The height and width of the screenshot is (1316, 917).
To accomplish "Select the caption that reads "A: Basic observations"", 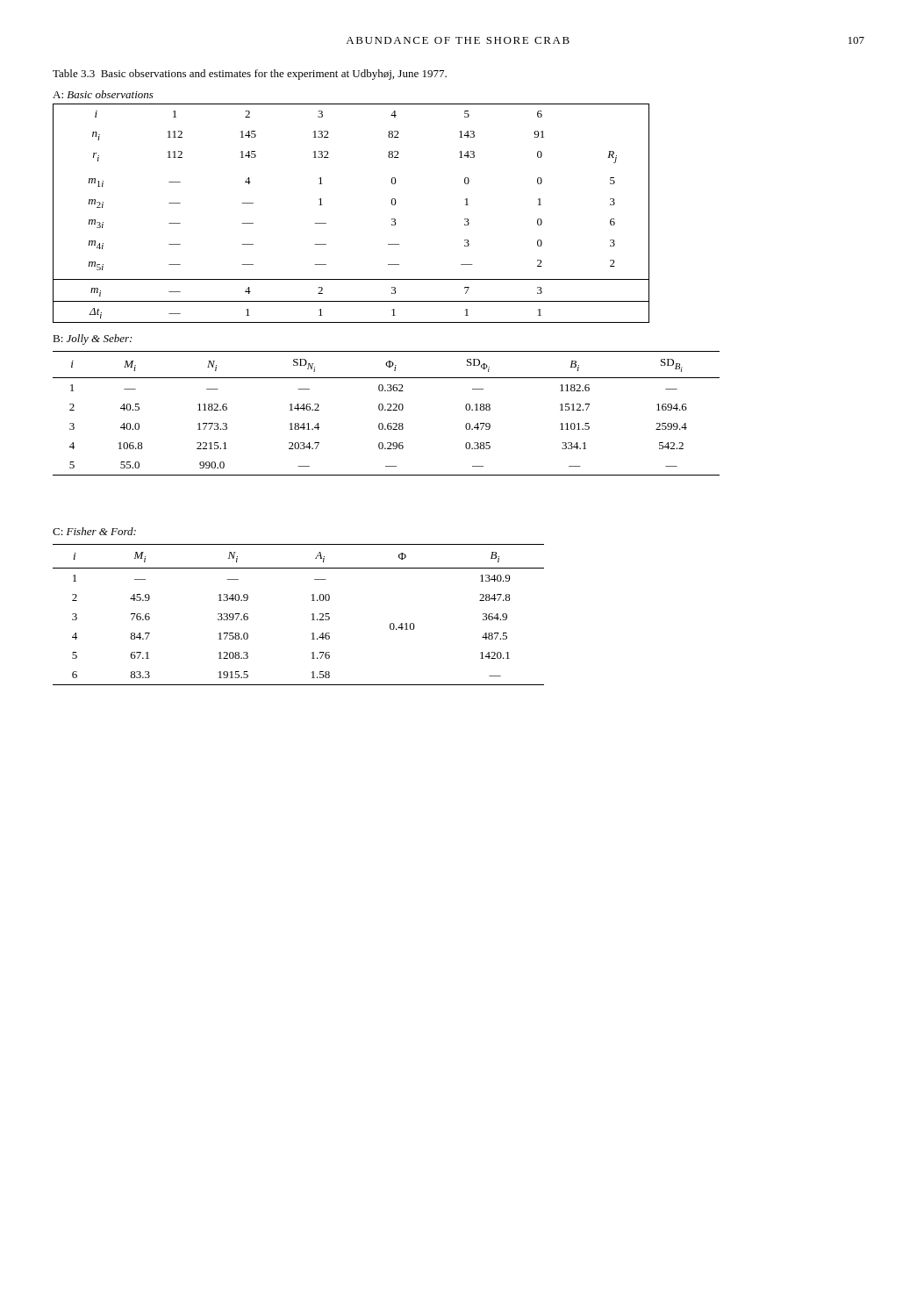I will coord(103,94).
